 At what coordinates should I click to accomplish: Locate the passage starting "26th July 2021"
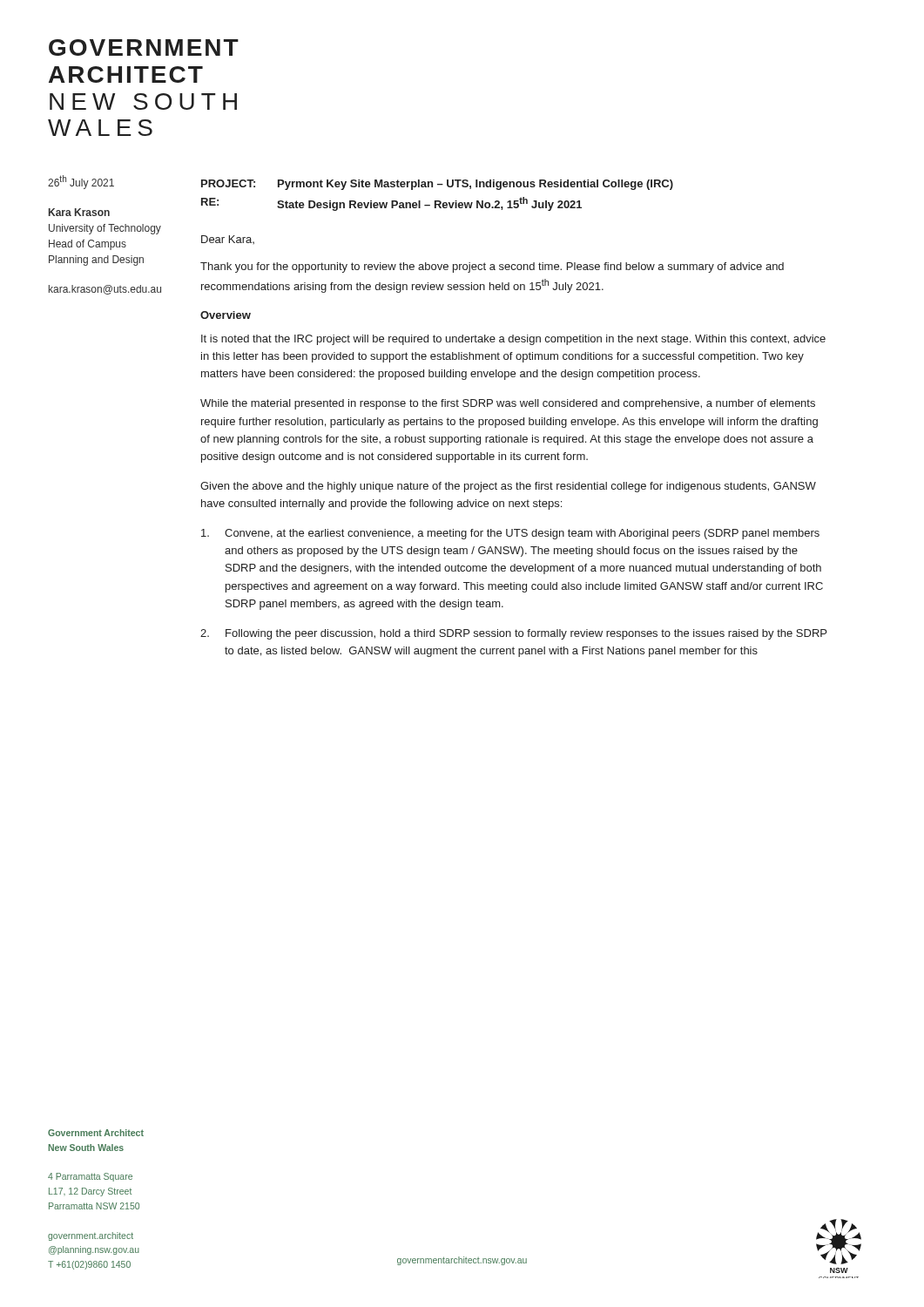(81, 182)
